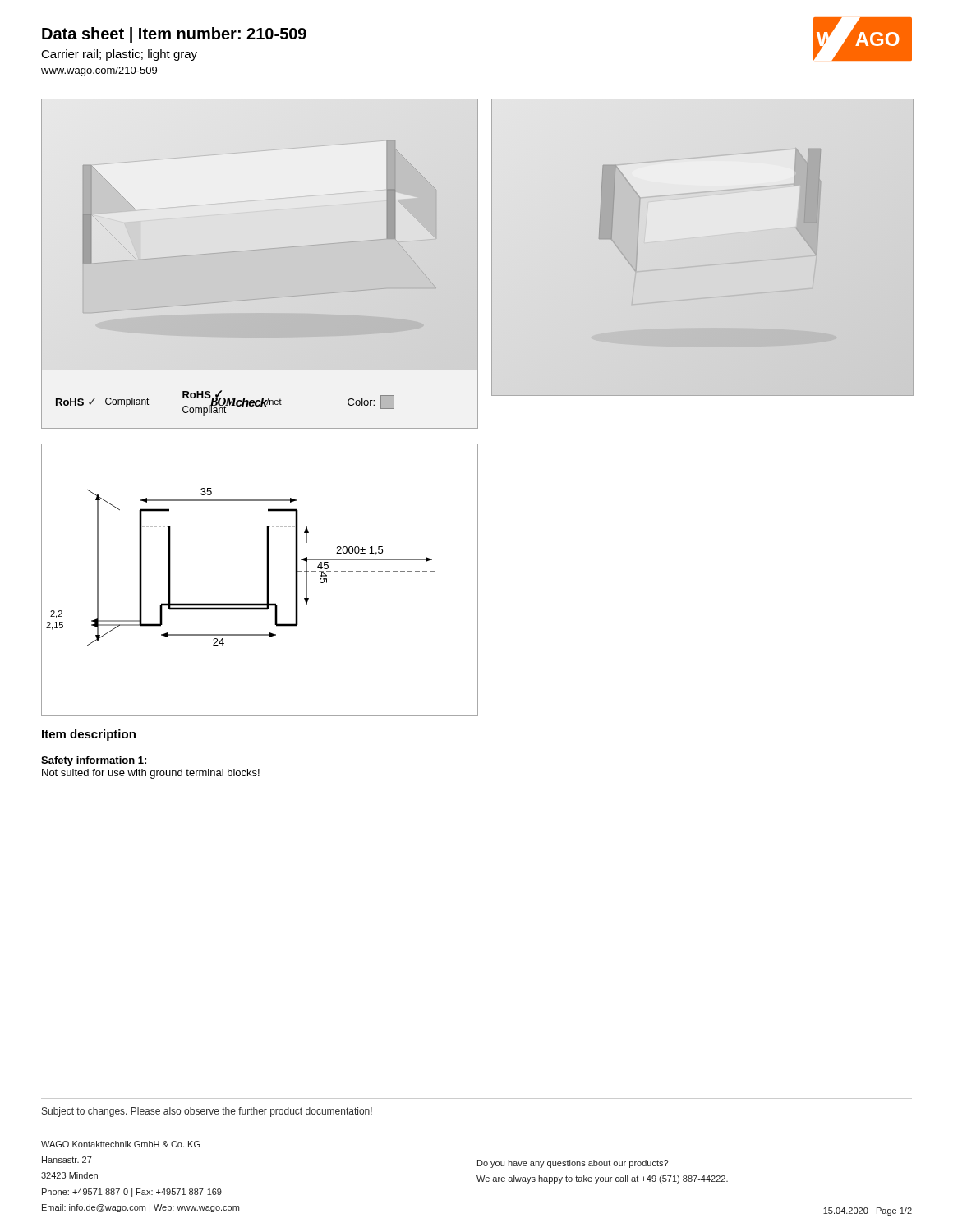The image size is (953, 1232).
Task: Find the section header
Action: (x=89, y=734)
